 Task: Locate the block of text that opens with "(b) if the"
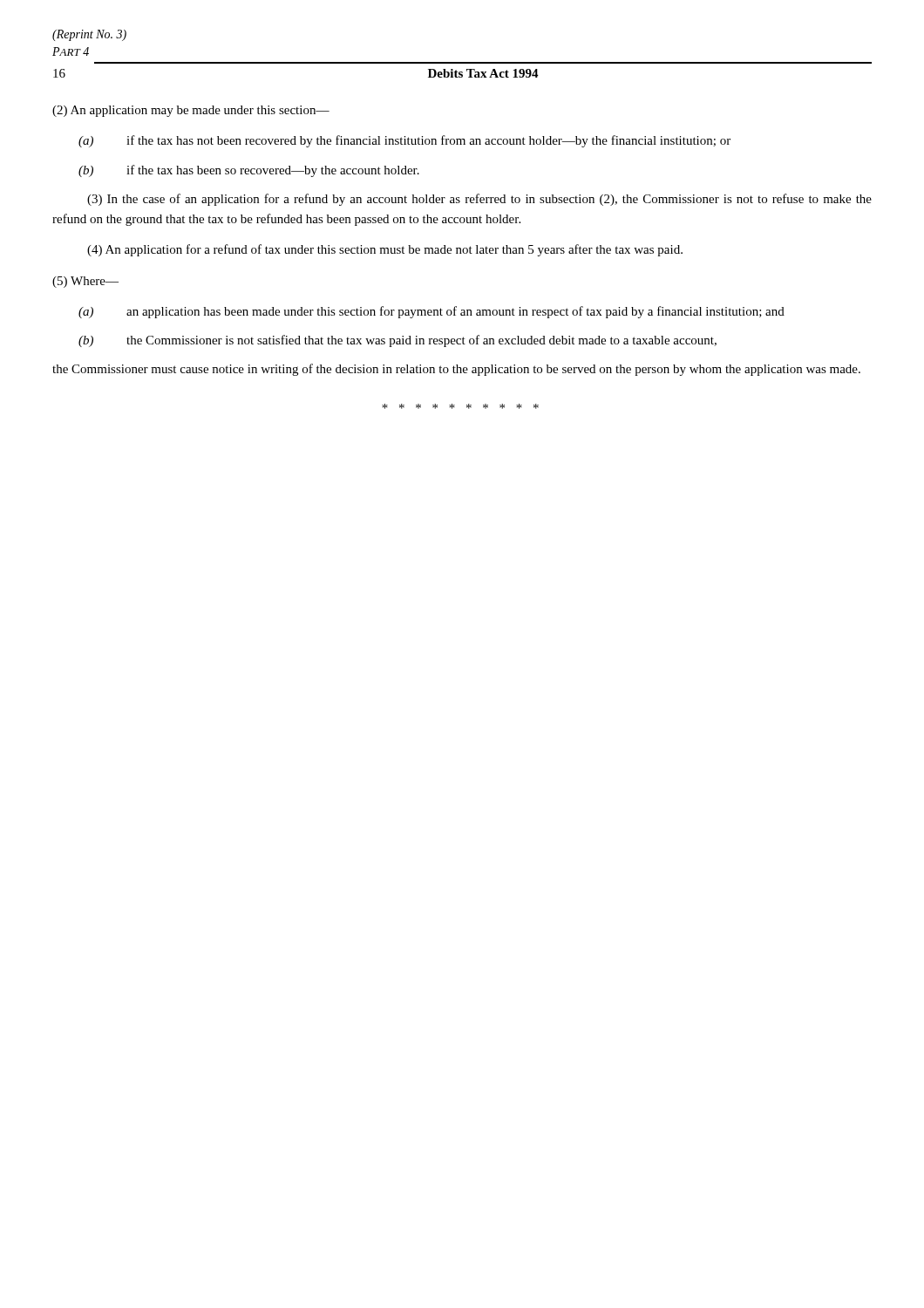(249, 171)
